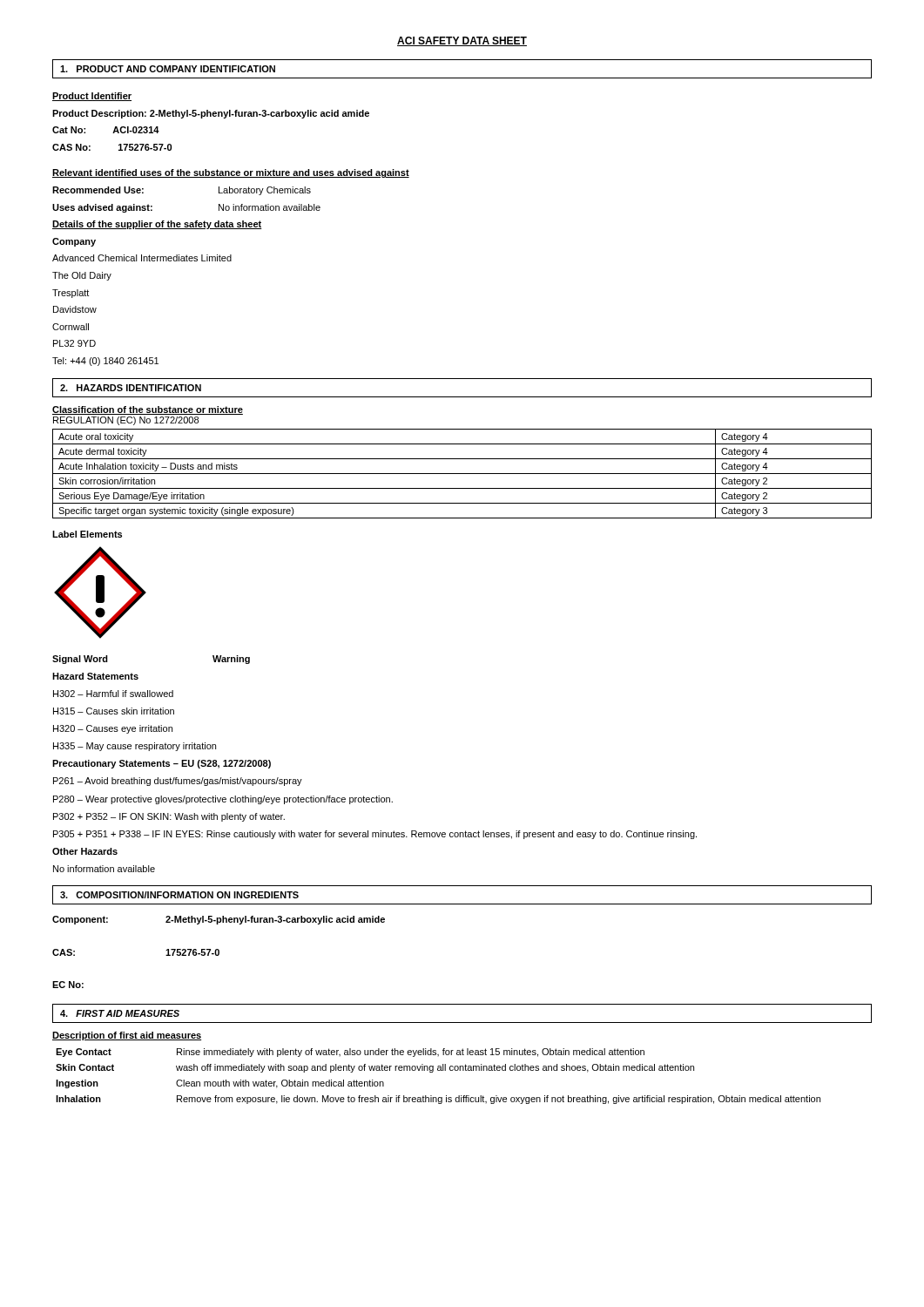Find the text starting "4. FIRST AID MEASURES"
The width and height of the screenshot is (924, 1307).
120,1013
